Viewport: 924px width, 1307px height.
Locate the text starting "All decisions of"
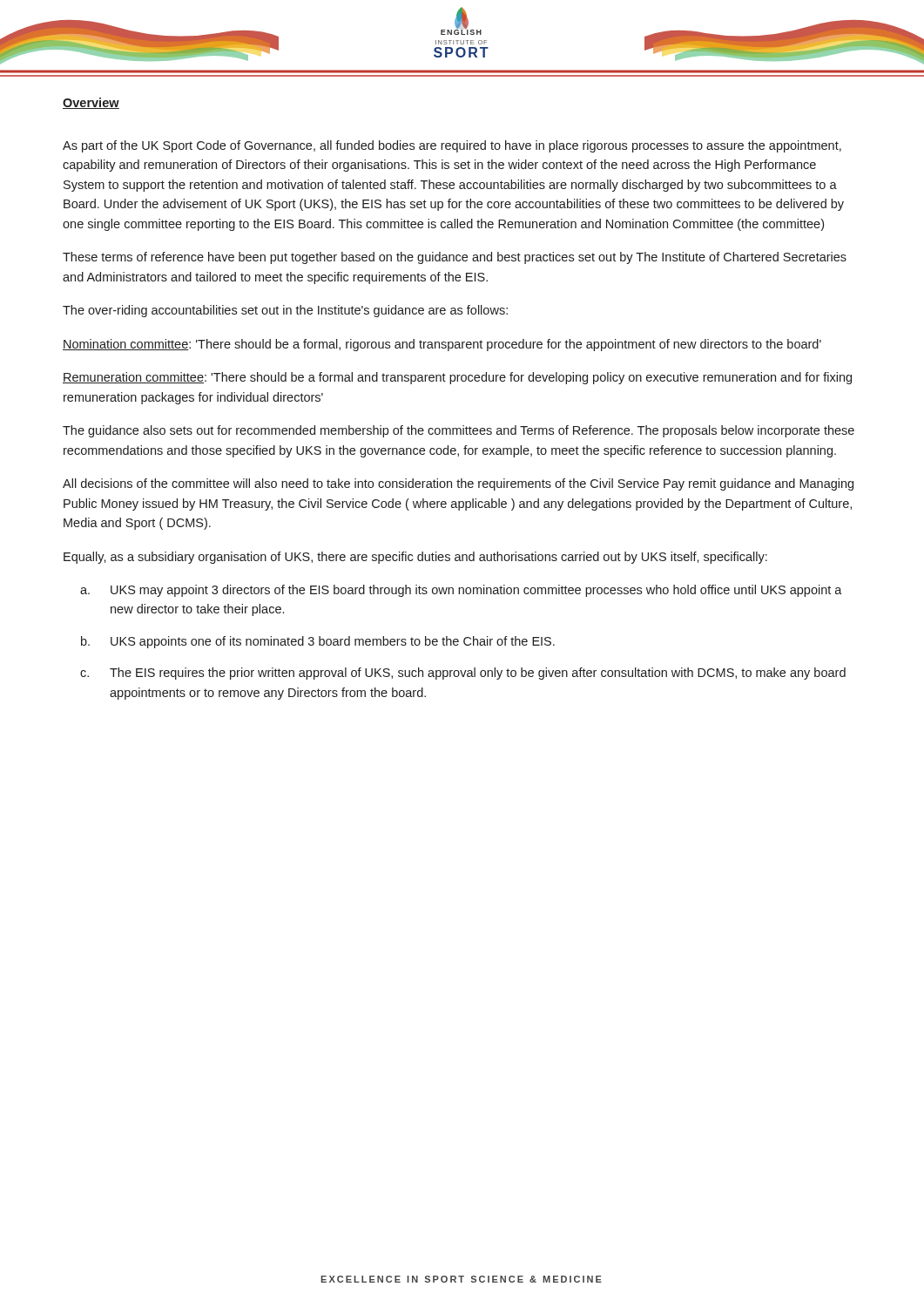coord(459,503)
